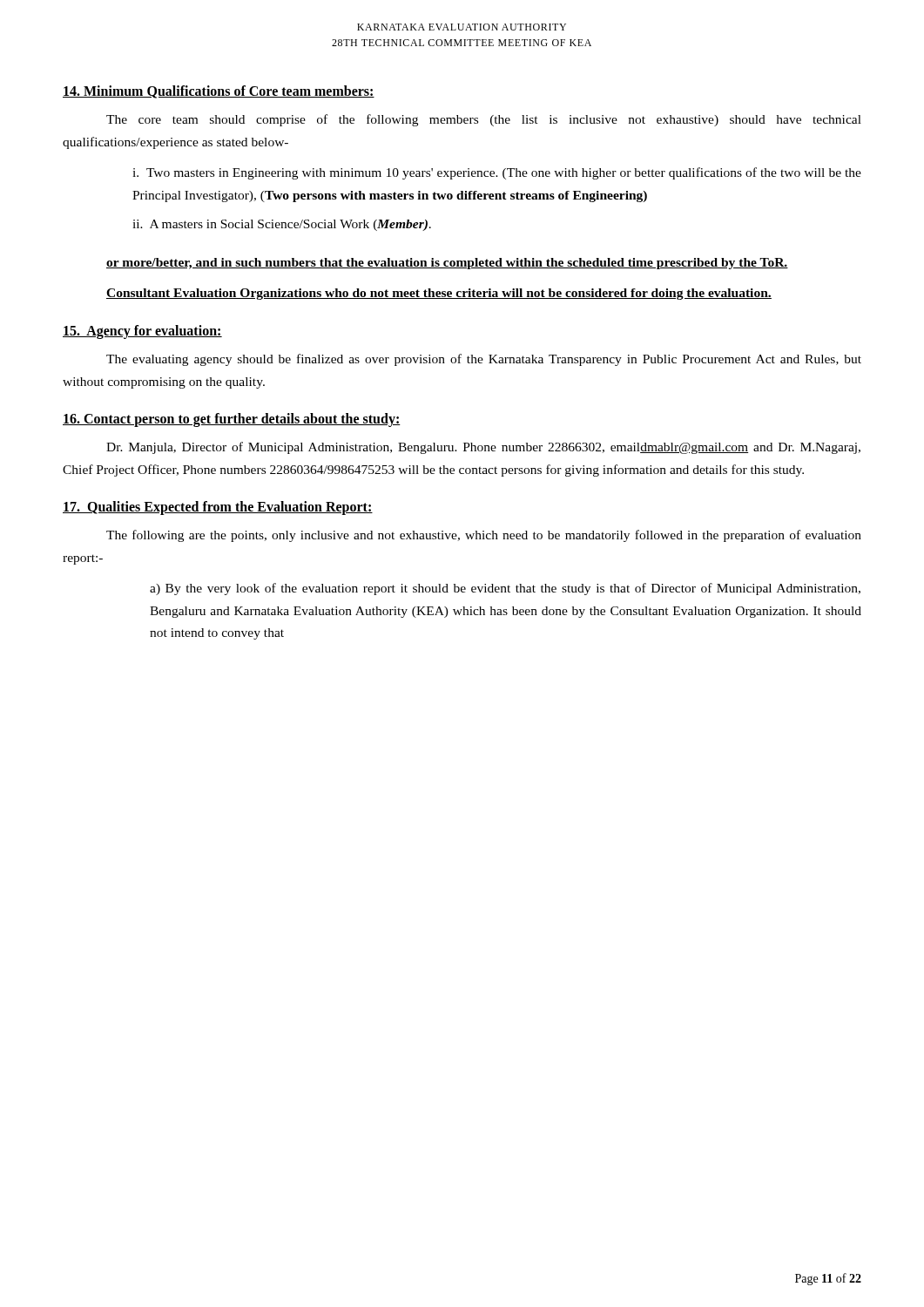The image size is (924, 1307).
Task: Click the passage that begins "Dr. Manjula, Director"
Action: click(462, 458)
